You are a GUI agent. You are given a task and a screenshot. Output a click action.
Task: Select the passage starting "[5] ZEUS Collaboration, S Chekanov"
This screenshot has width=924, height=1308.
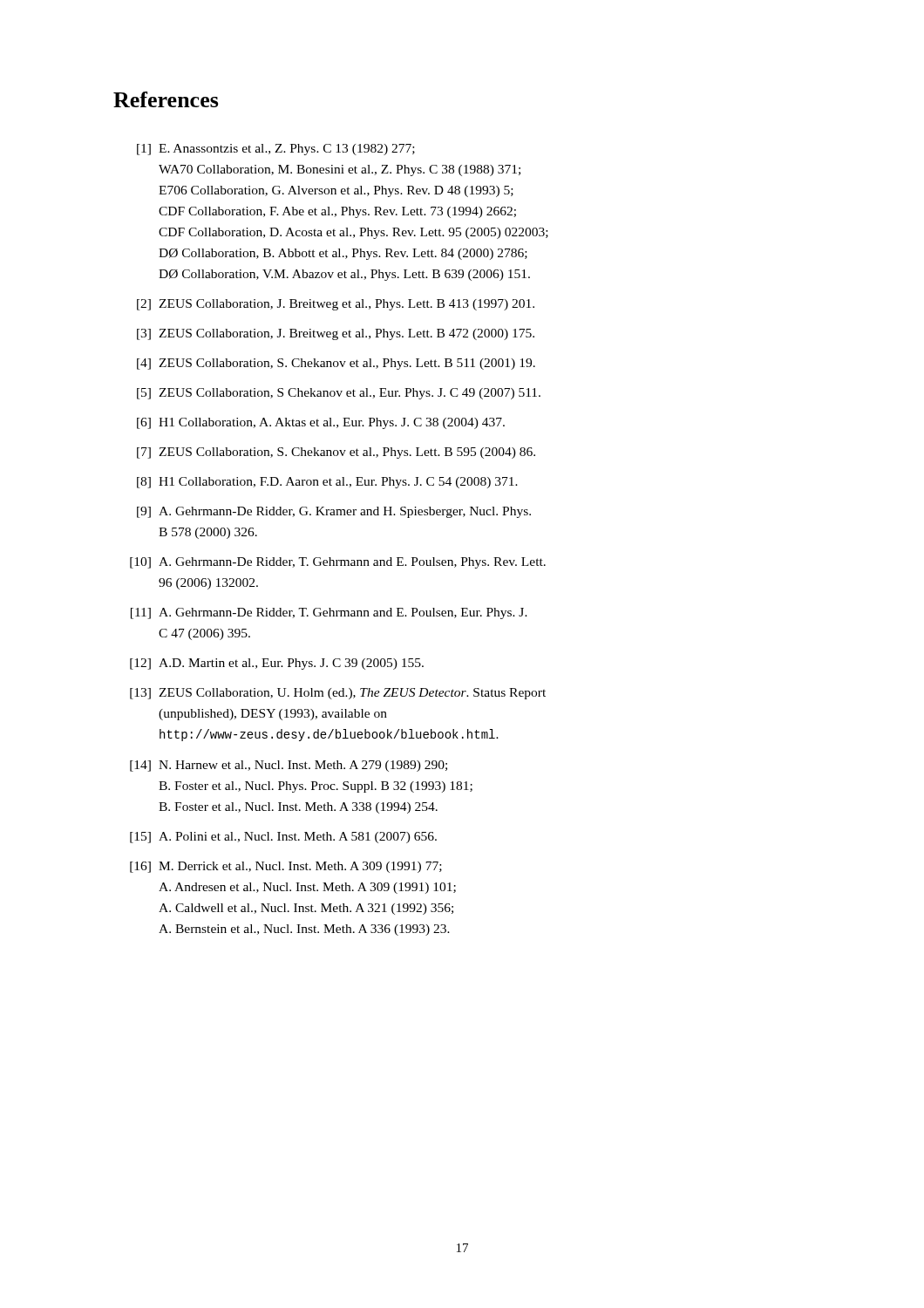point(462,393)
